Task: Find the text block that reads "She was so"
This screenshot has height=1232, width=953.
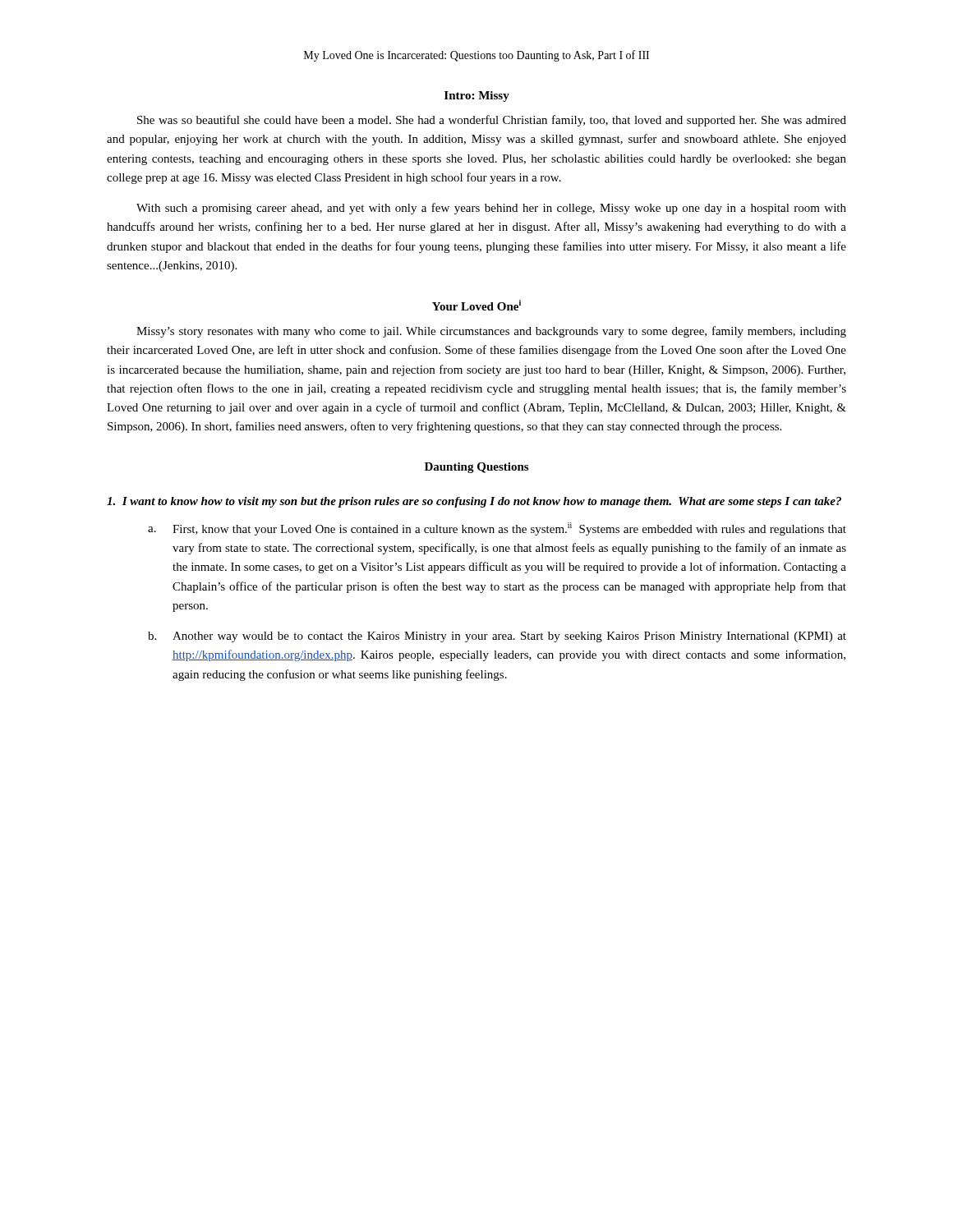Action: tap(476, 149)
